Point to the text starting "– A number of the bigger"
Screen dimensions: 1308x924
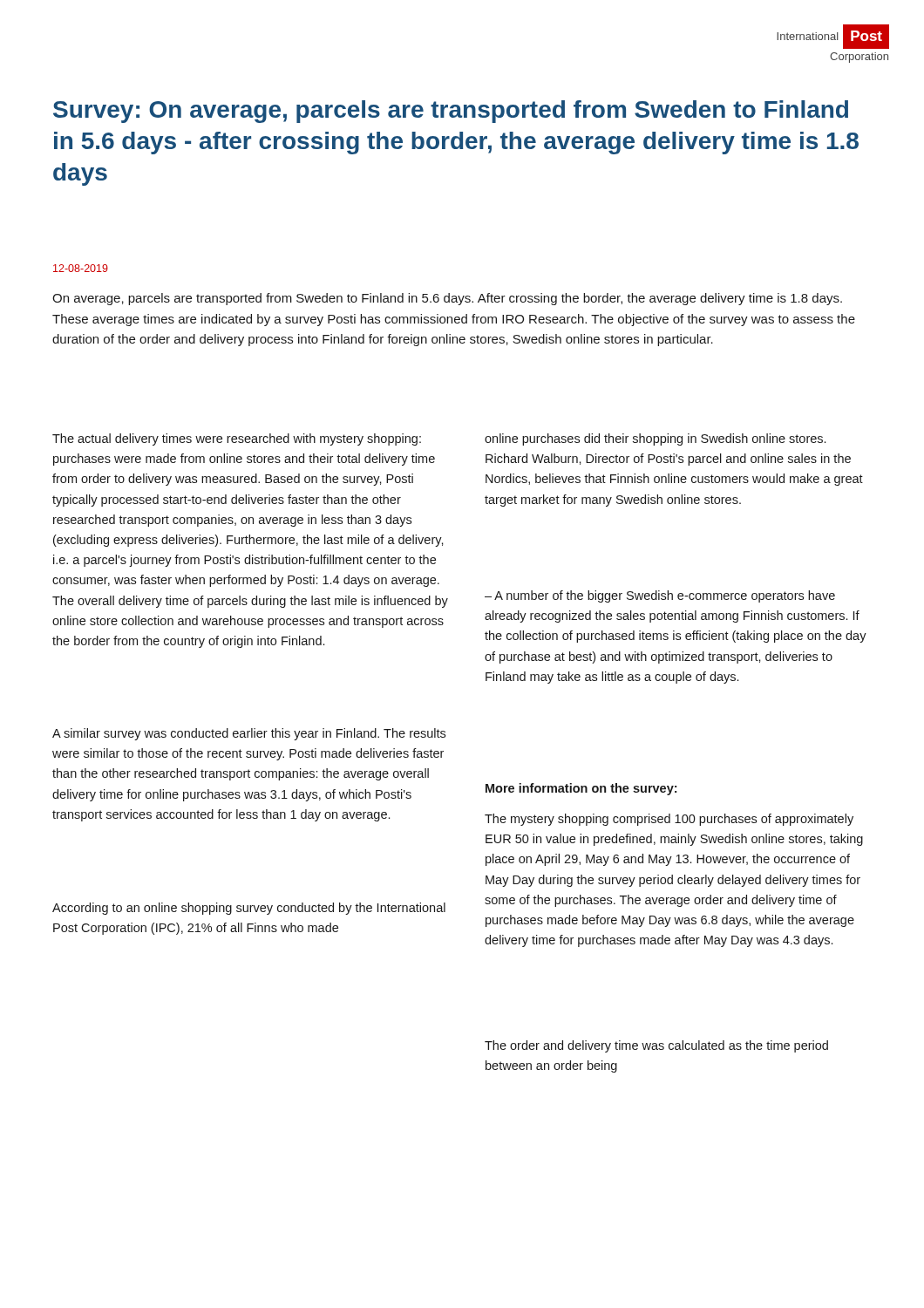pos(678,637)
